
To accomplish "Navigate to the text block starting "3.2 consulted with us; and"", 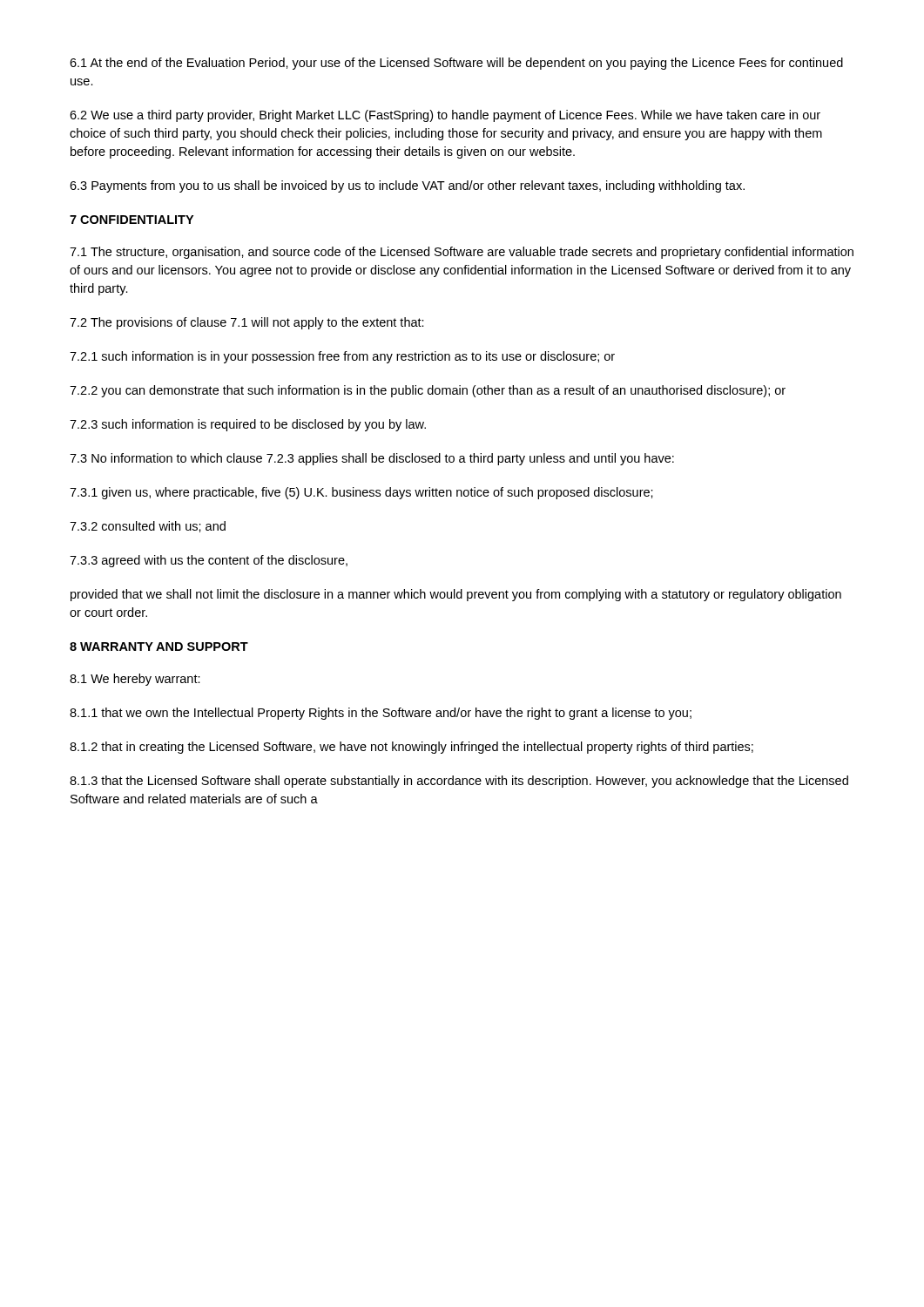I will [148, 527].
